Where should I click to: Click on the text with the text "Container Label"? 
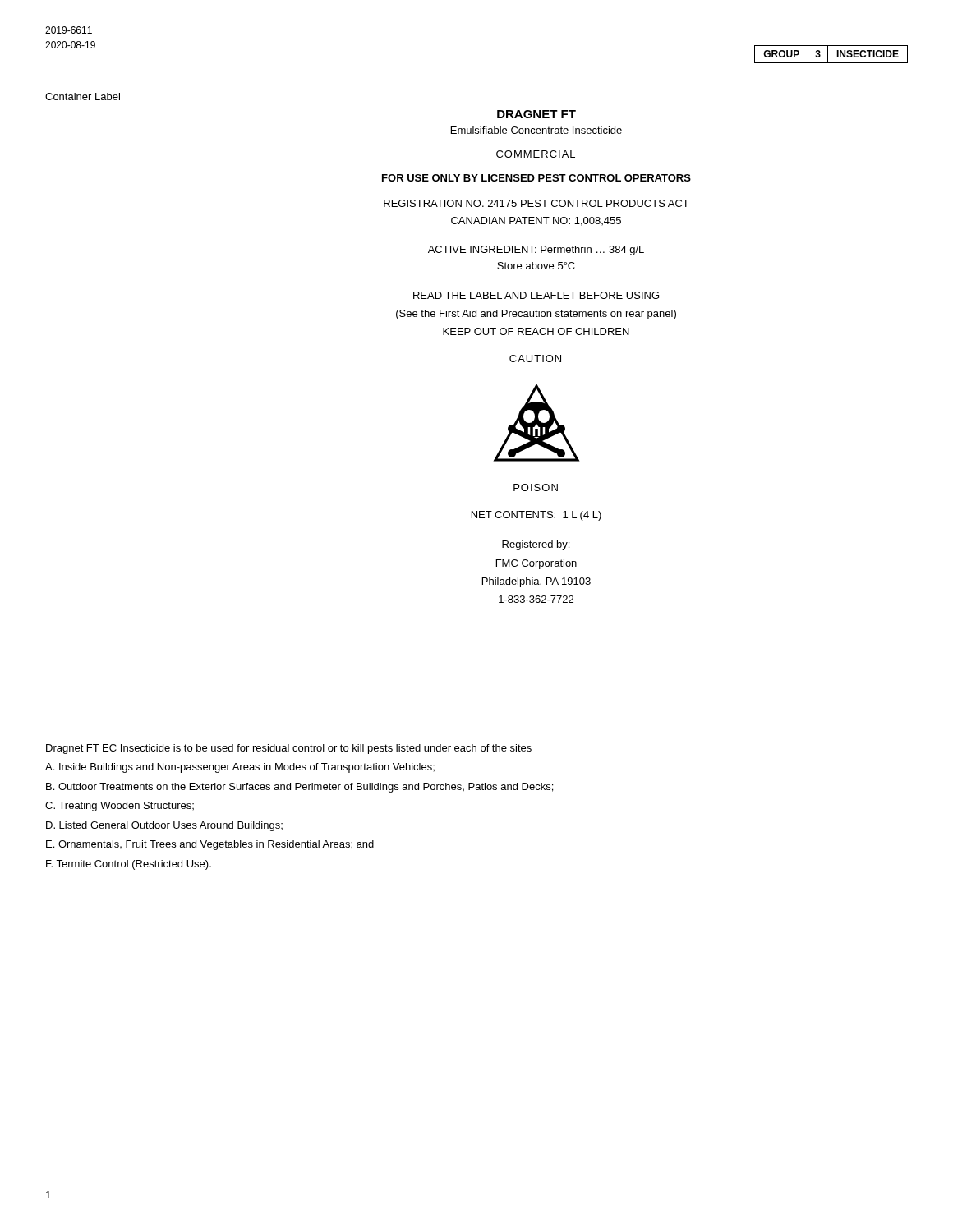pos(83,96)
